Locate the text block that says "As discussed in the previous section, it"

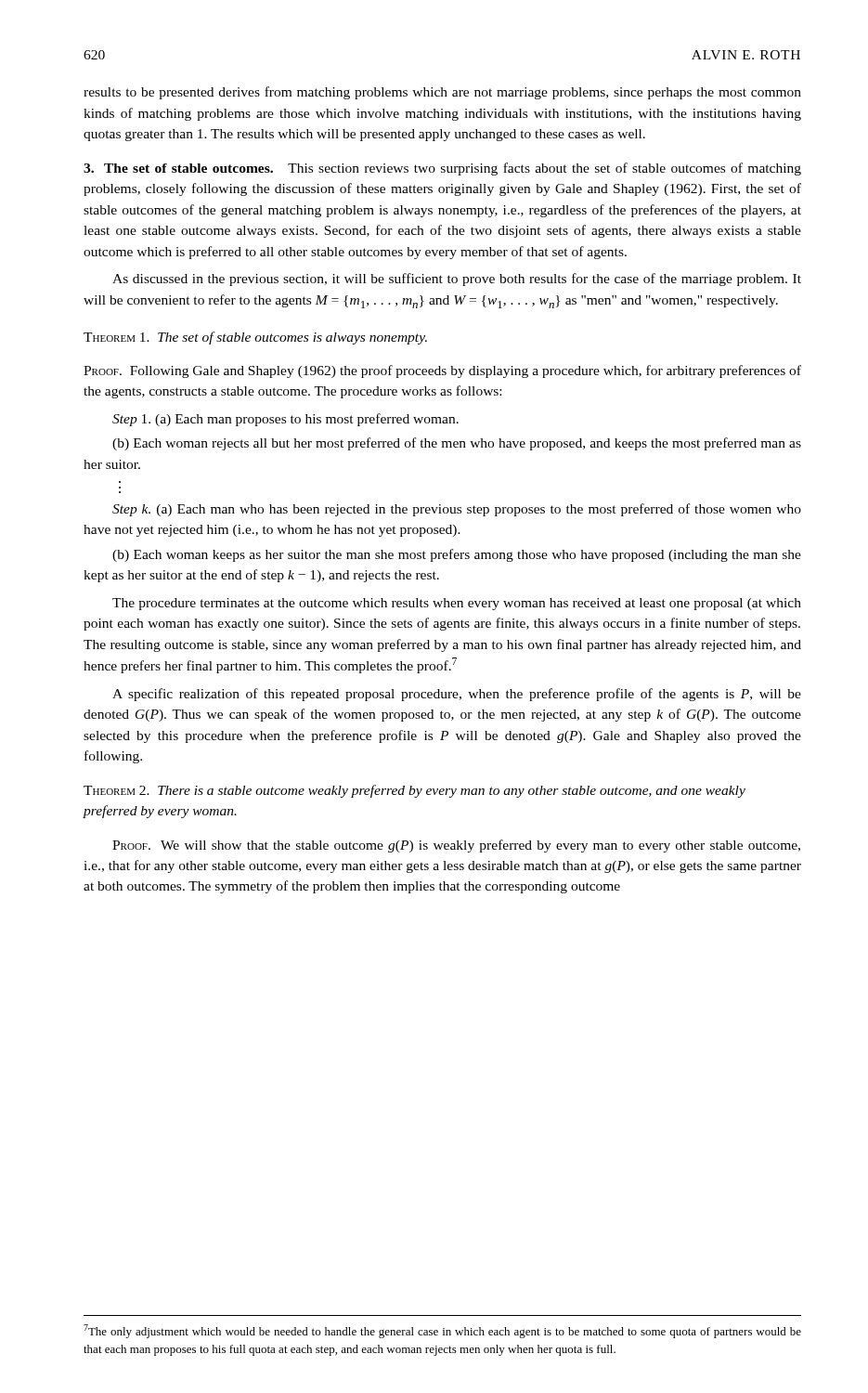tap(442, 291)
